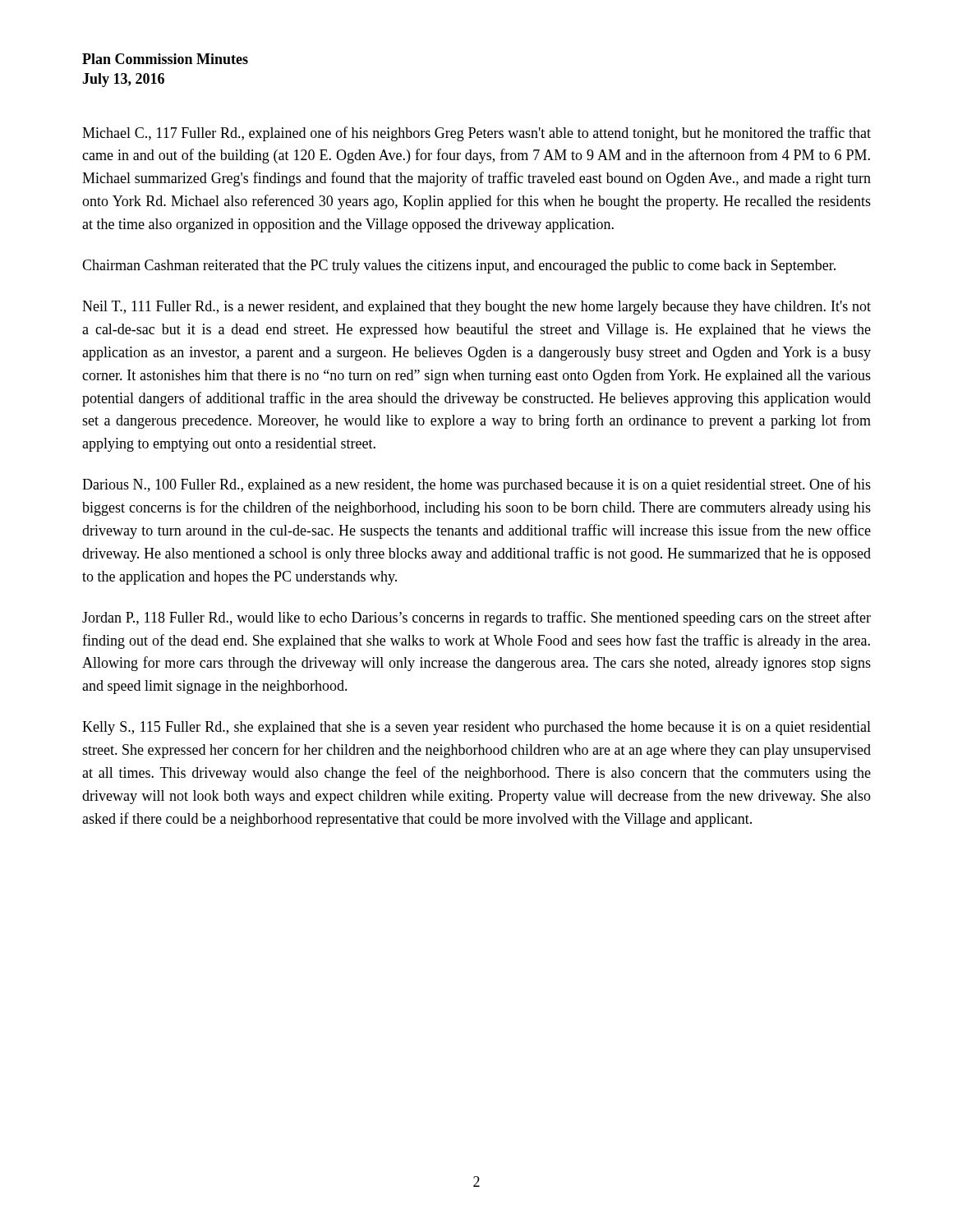The height and width of the screenshot is (1232, 953).
Task: Select the text block starting "Chairman Cashman reiterated that the PC truly values"
Action: [459, 265]
